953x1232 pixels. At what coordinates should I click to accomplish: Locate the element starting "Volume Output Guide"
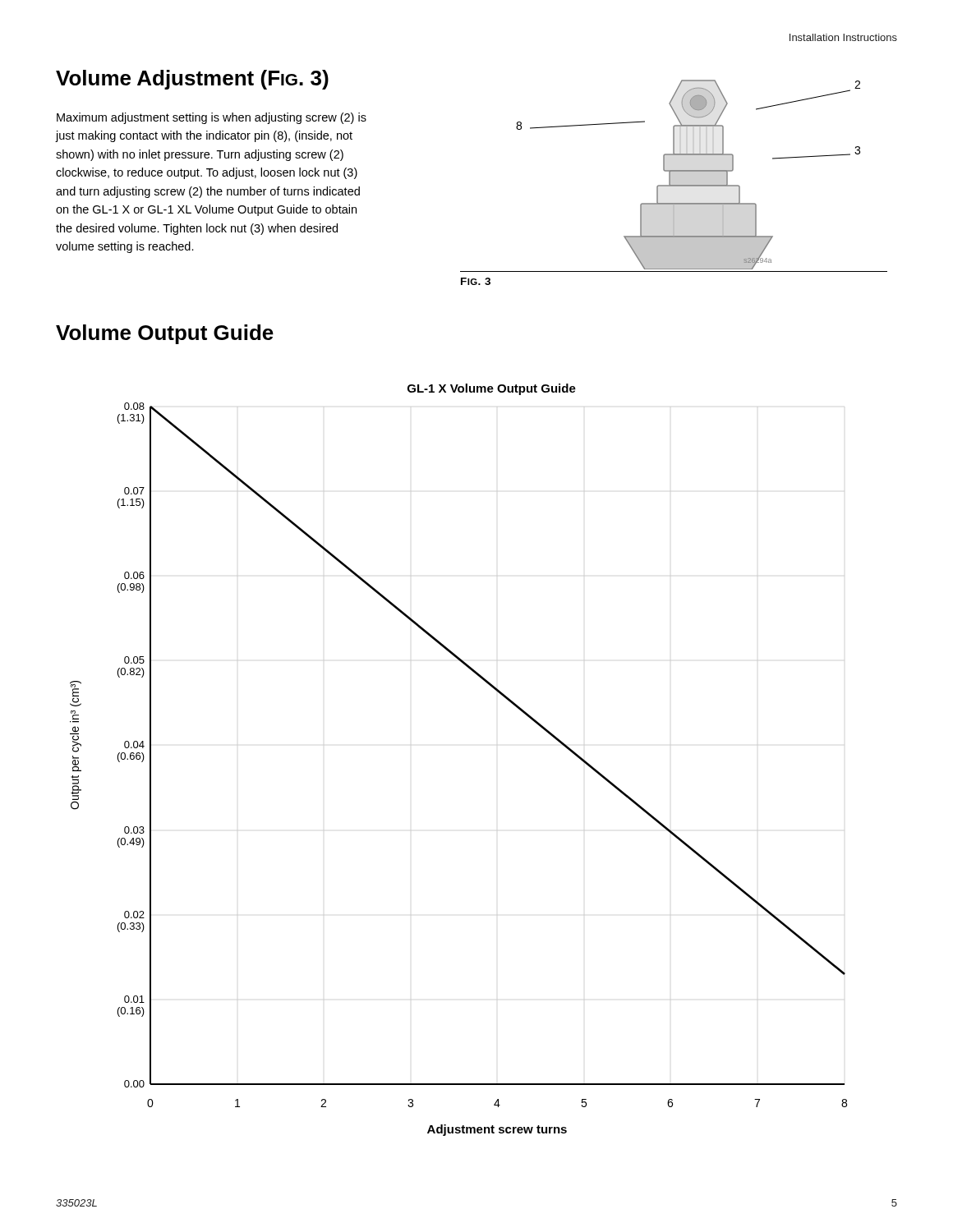point(165,333)
